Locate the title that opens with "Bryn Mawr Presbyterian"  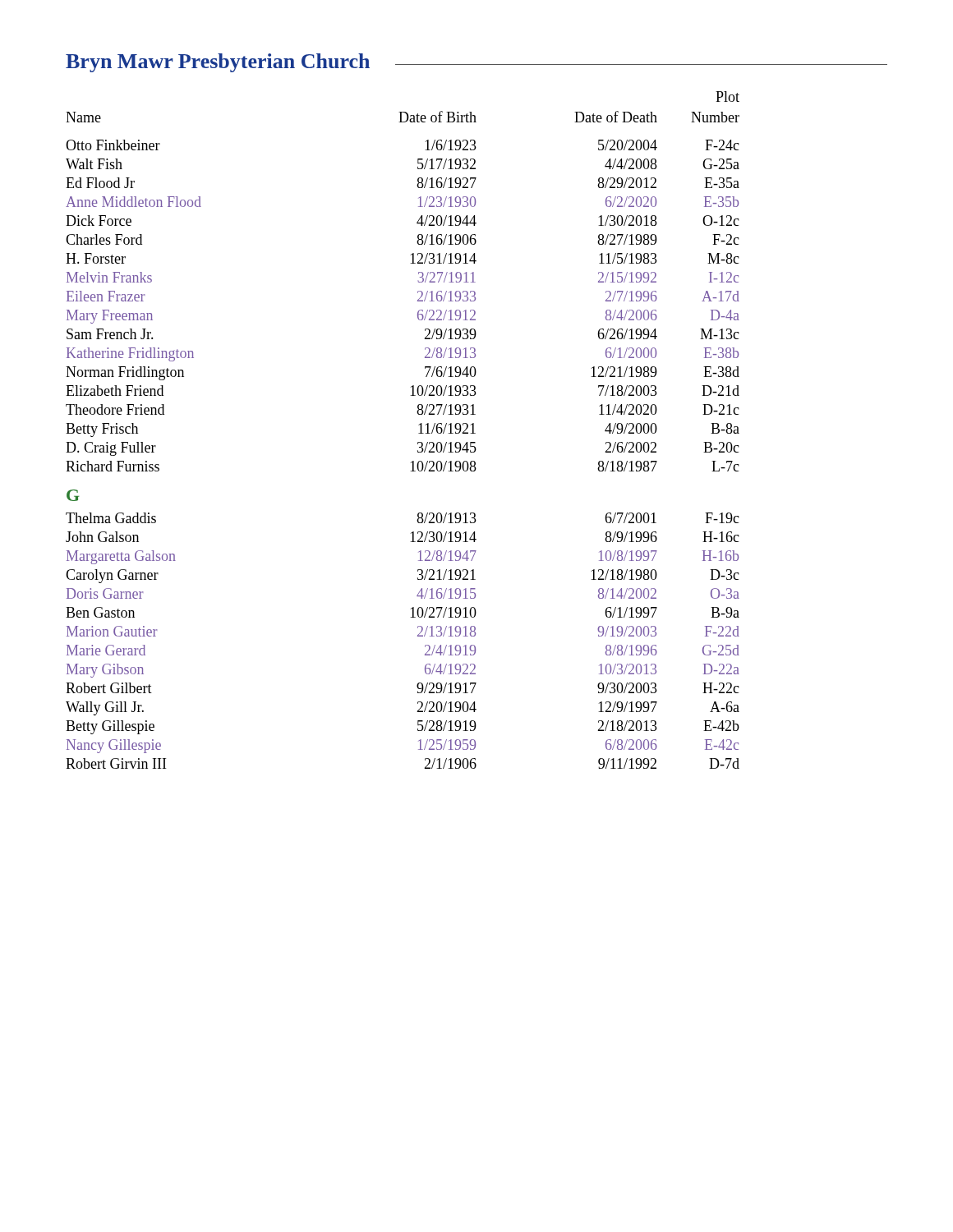pos(476,62)
